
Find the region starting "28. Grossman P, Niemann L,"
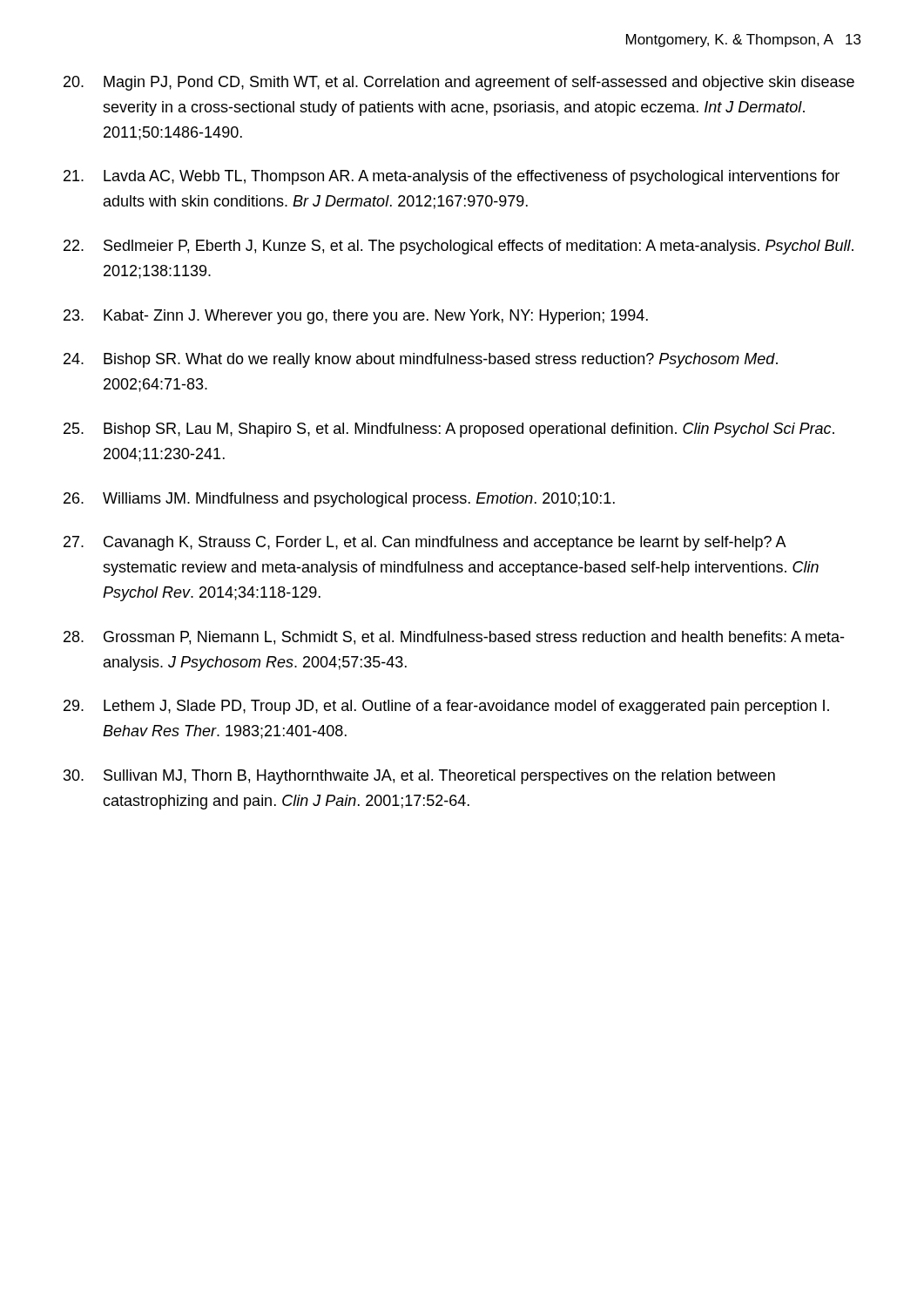[x=462, y=650]
